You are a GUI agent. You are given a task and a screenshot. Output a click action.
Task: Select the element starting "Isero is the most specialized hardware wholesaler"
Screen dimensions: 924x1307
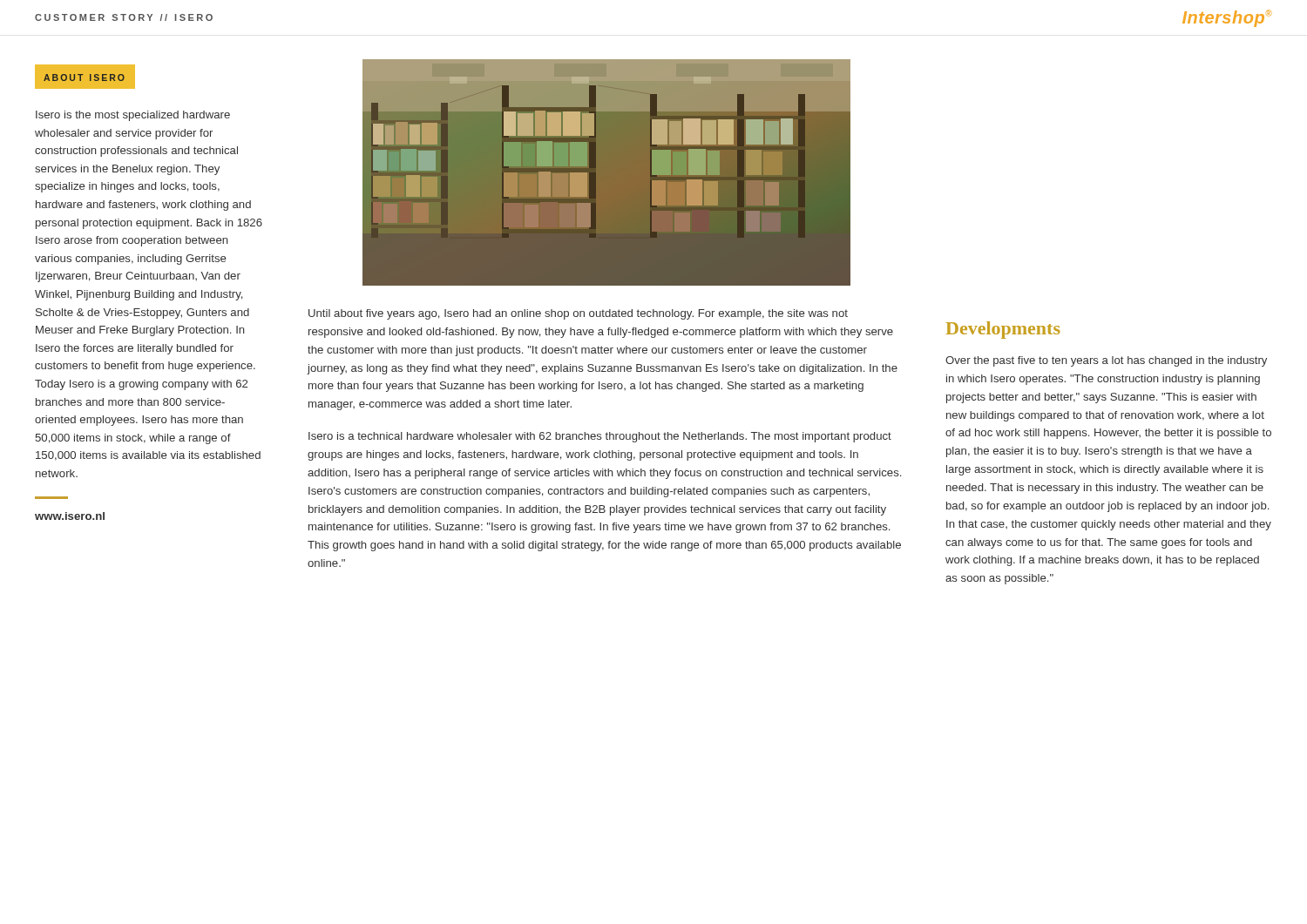click(149, 294)
